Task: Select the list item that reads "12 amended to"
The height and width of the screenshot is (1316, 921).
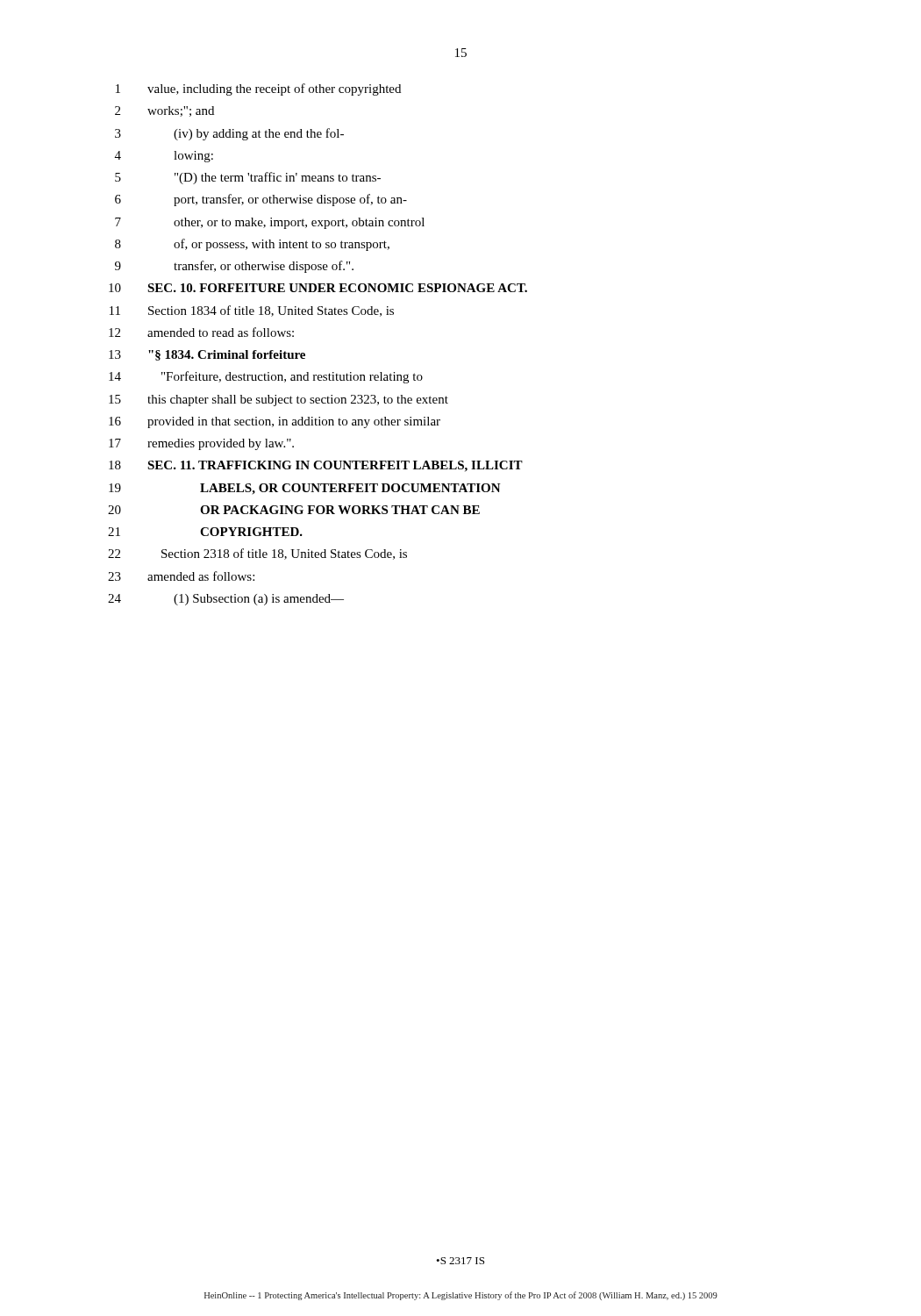Action: point(201,332)
